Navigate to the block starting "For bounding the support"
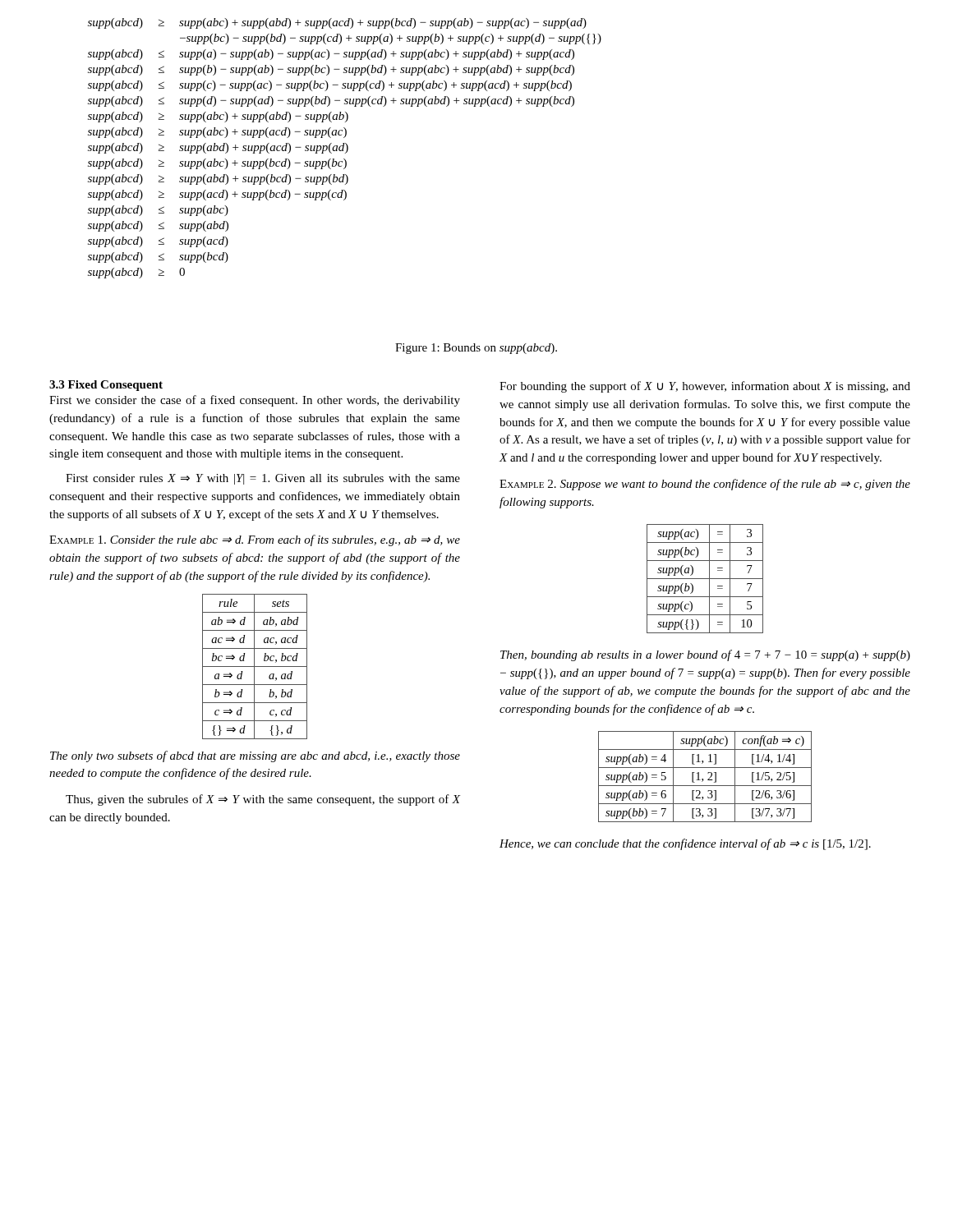Image resolution: width=953 pixels, height=1232 pixels. click(x=705, y=423)
